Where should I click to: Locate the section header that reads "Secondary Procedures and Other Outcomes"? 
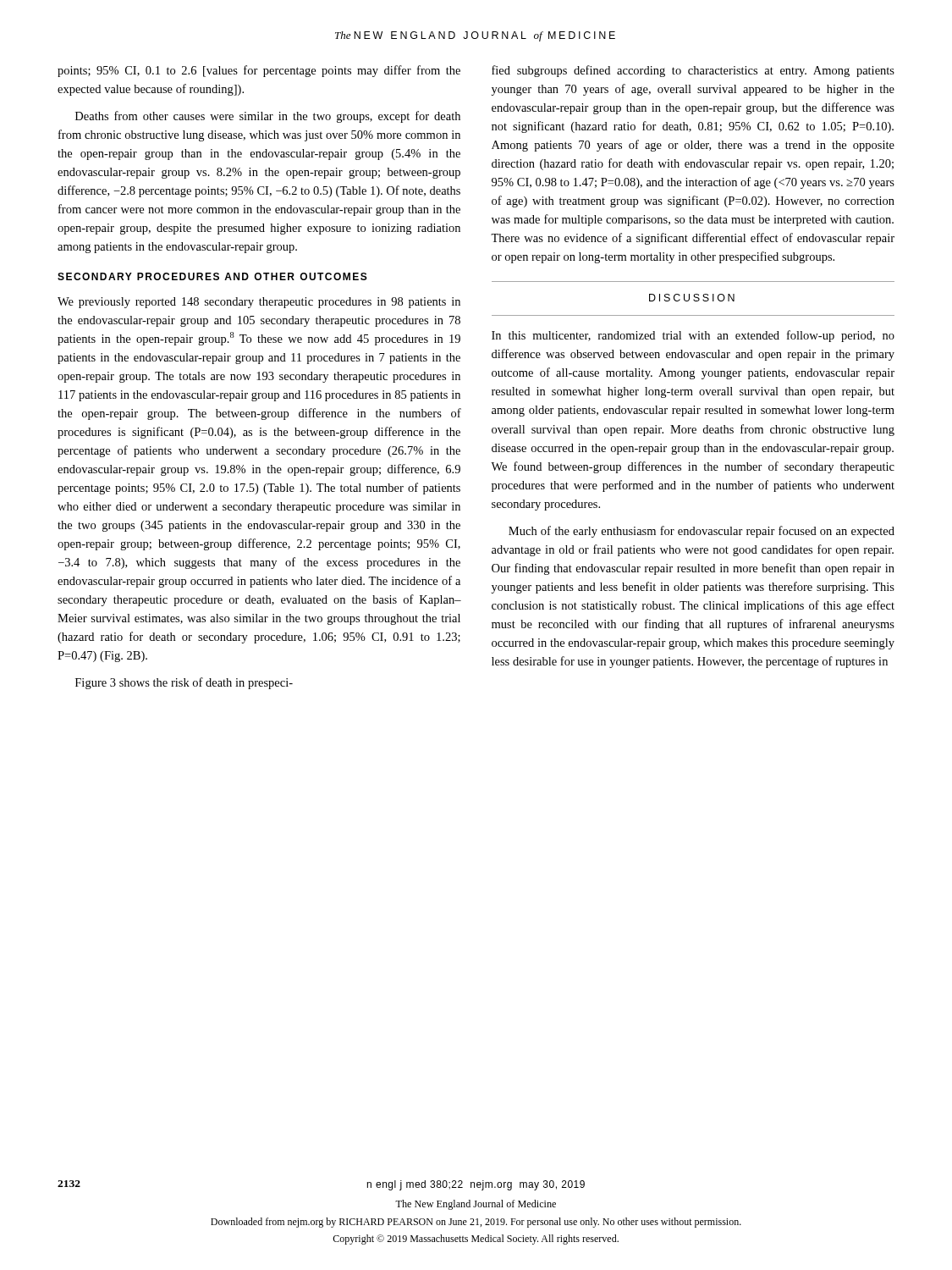pos(213,277)
